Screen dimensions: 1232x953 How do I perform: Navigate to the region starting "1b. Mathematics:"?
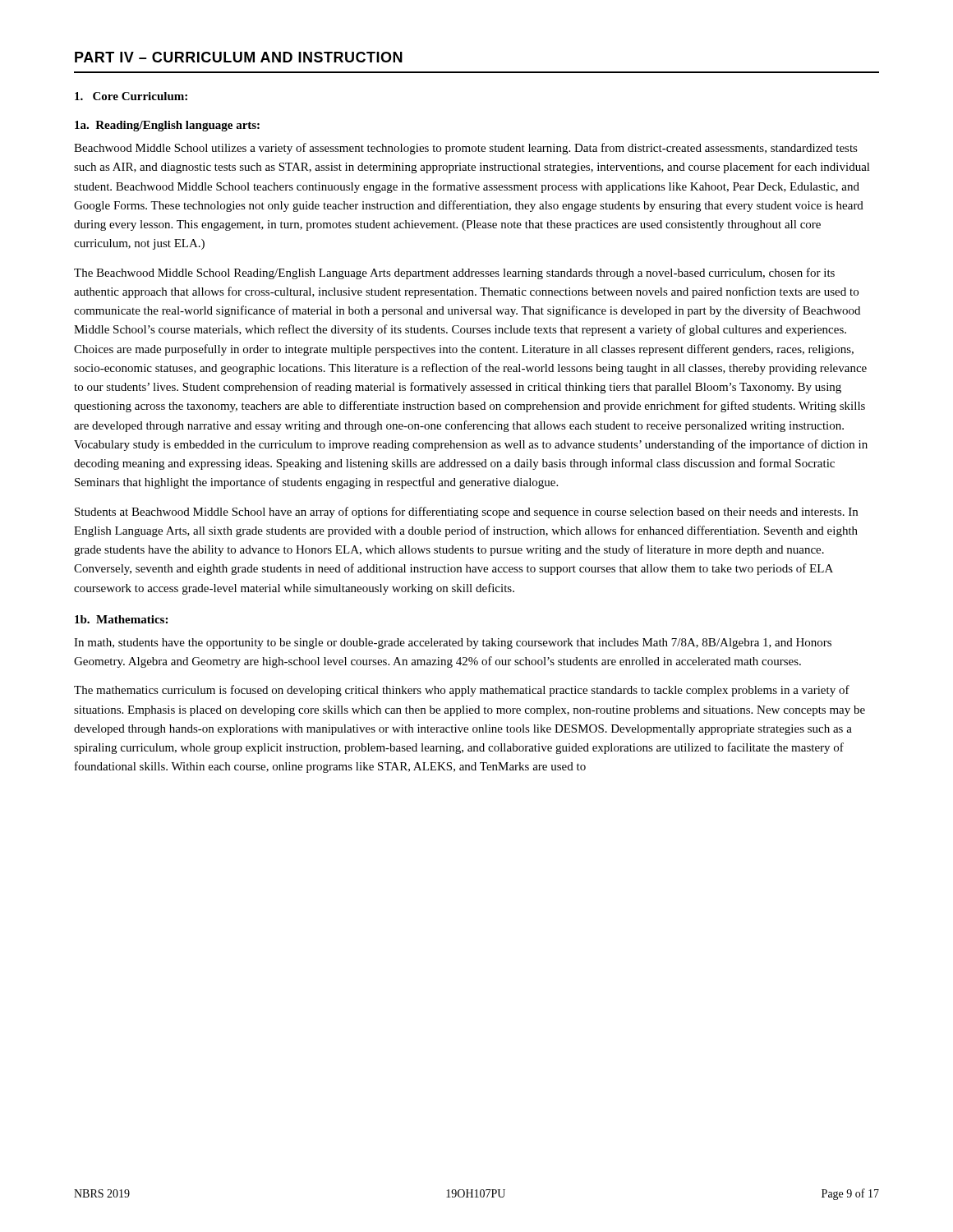pos(121,619)
